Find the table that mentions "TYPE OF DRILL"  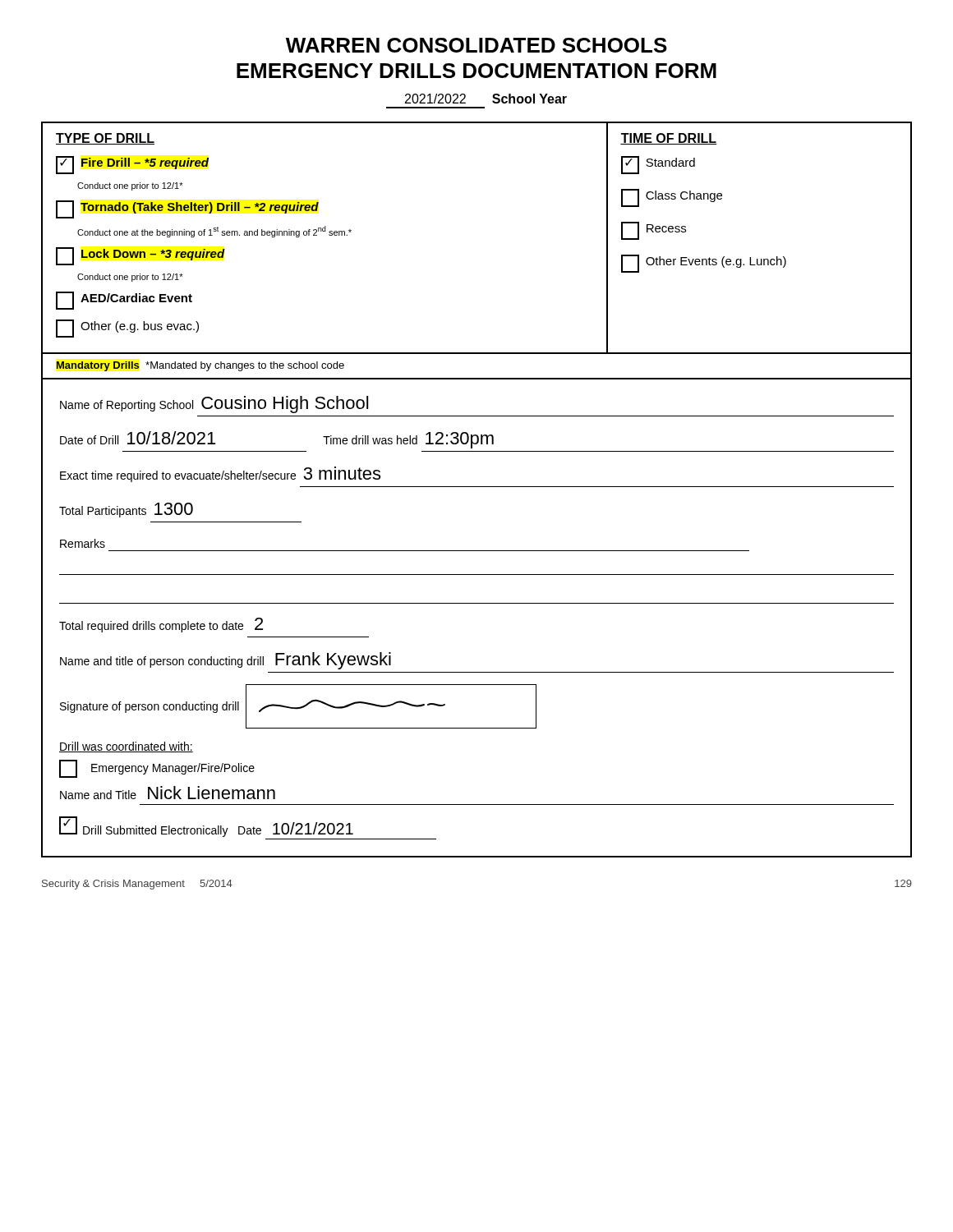(x=476, y=489)
